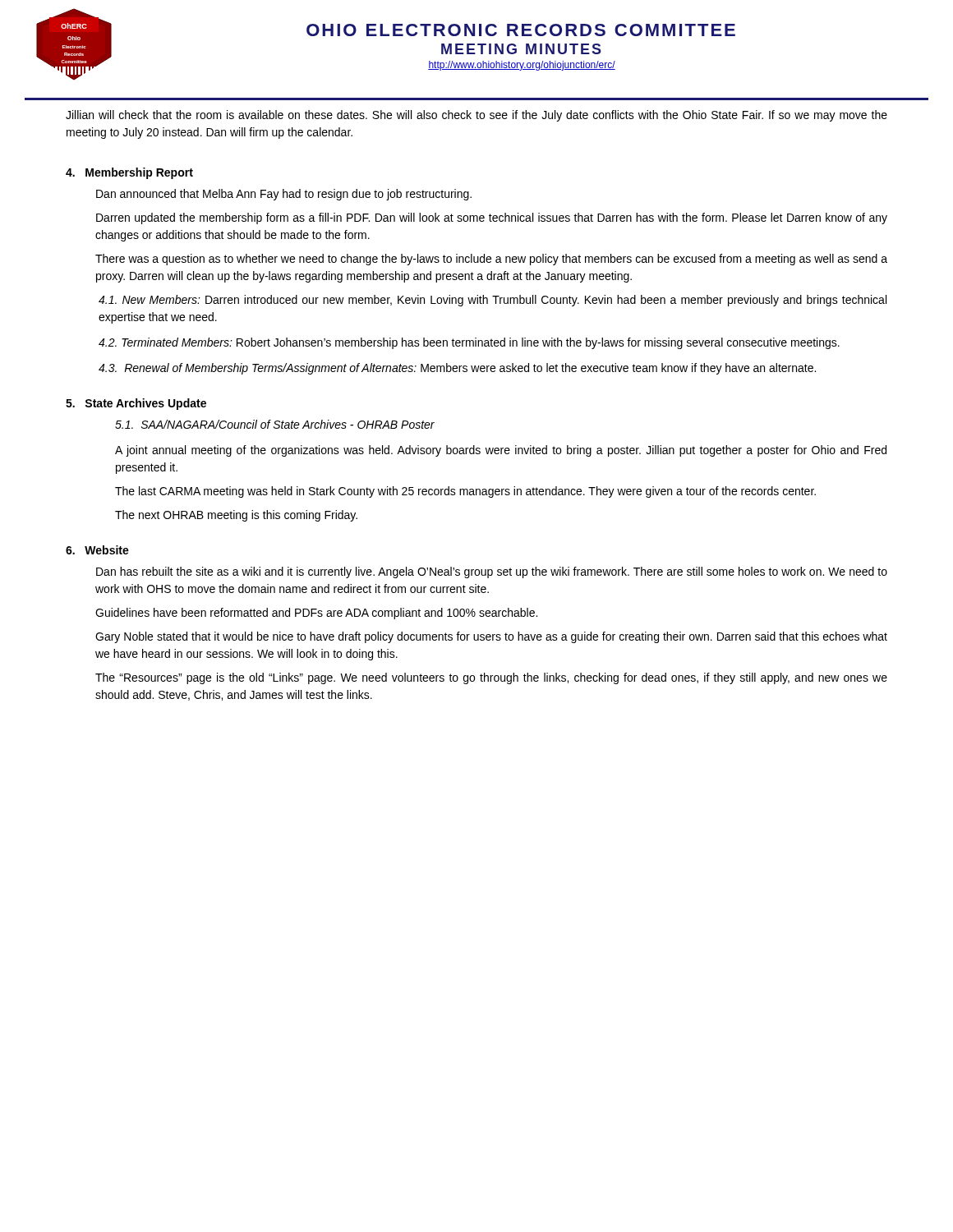This screenshot has width=953, height=1232.
Task: Point to the text block starting "The “Resources” page is the"
Action: [x=491, y=686]
